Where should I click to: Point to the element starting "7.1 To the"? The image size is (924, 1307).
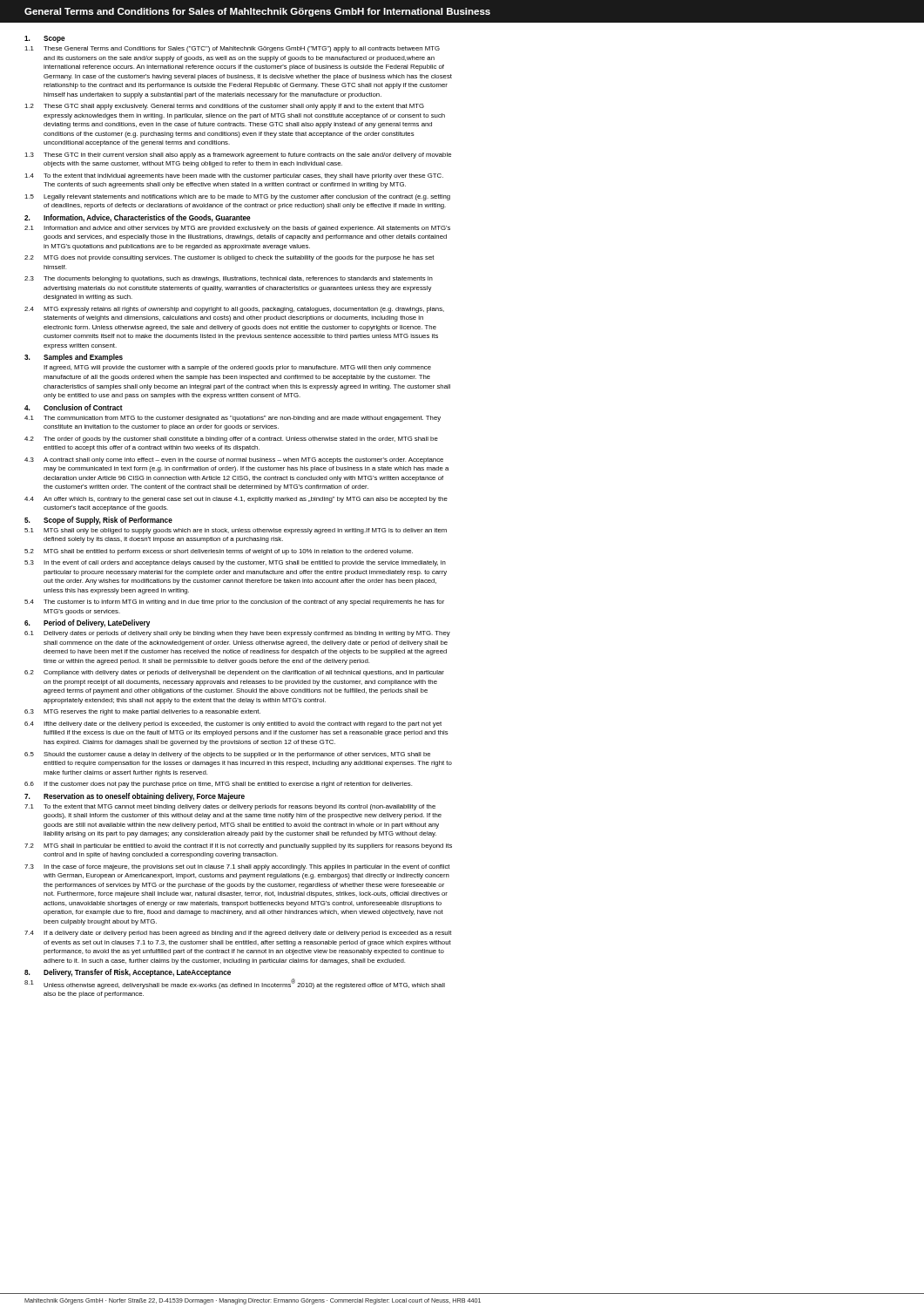pyautogui.click(x=238, y=820)
